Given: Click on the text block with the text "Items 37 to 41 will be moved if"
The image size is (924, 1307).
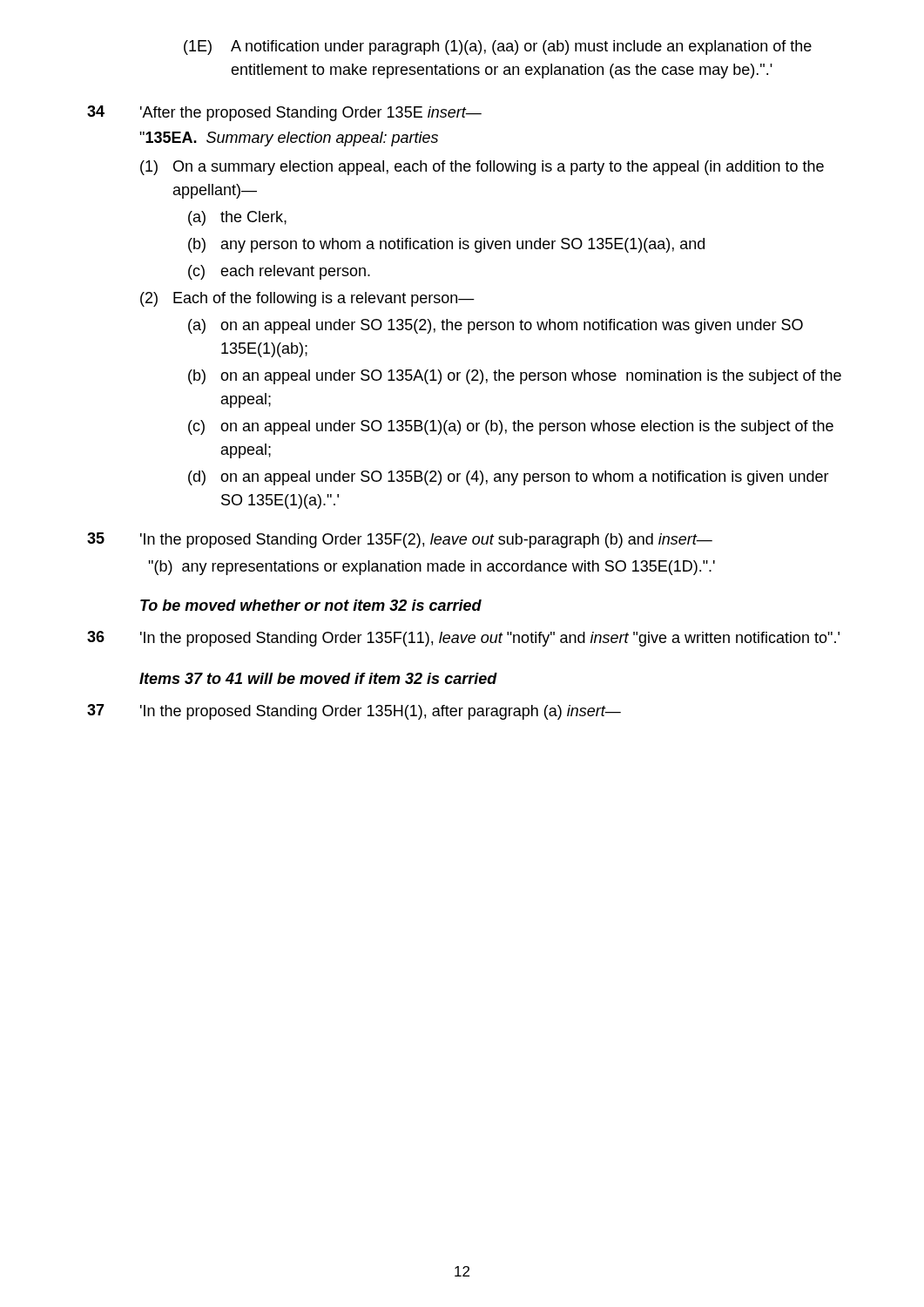Looking at the screenshot, I should click(x=497, y=679).
